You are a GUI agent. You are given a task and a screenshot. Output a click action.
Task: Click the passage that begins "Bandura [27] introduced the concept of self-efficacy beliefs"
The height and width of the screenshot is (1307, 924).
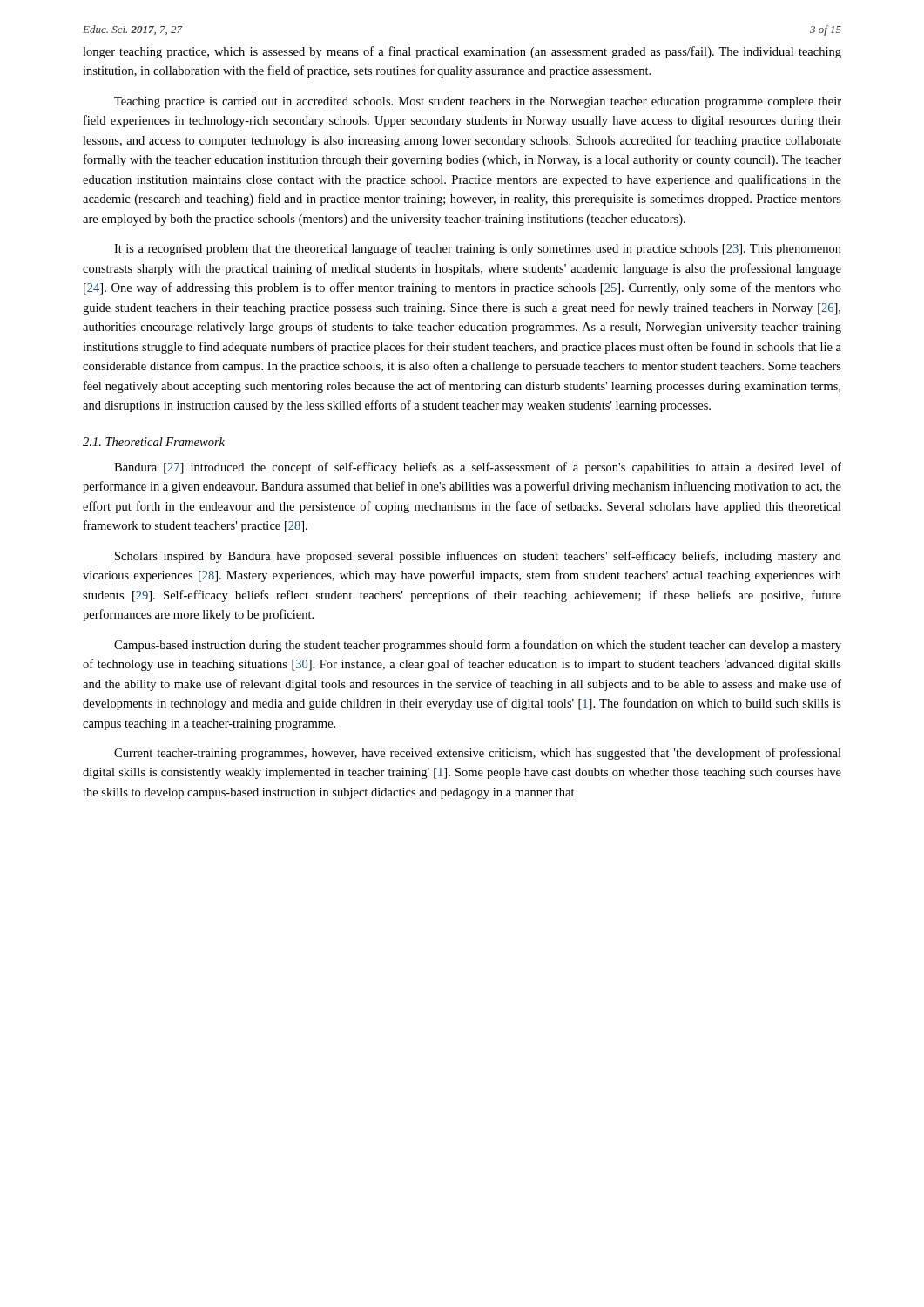(462, 497)
